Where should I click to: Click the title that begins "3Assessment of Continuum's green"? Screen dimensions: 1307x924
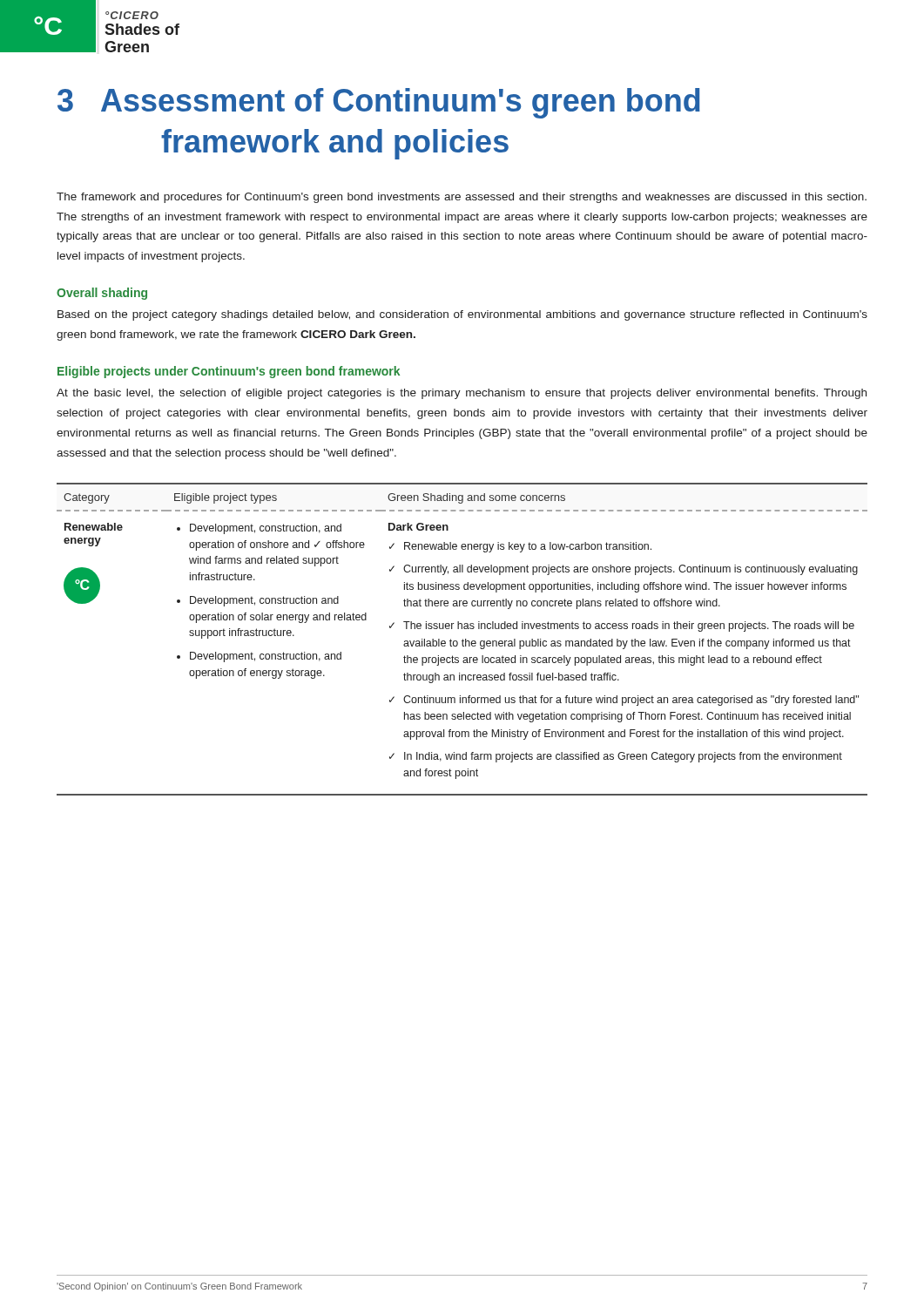point(462,122)
